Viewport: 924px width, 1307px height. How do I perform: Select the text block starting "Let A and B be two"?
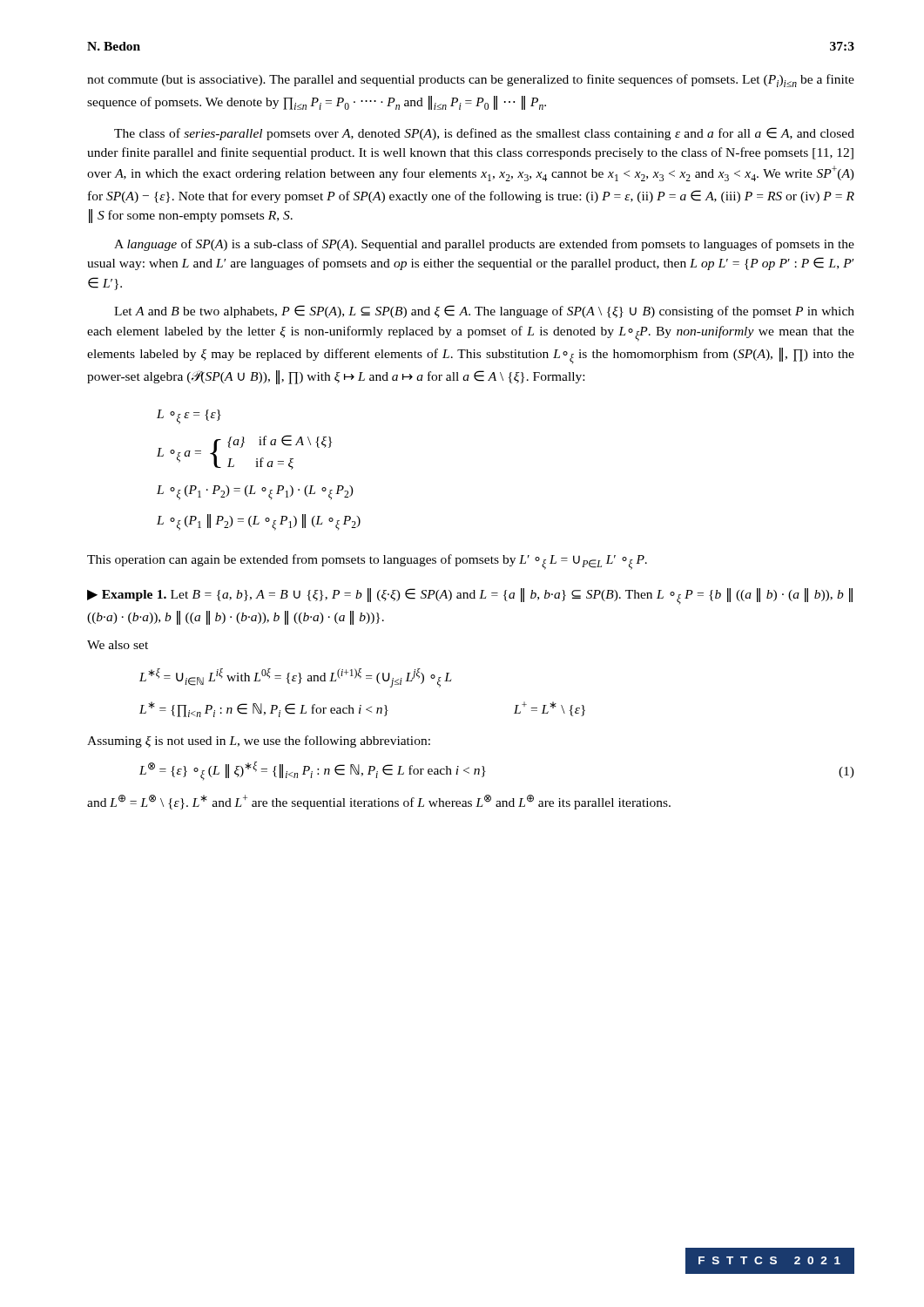471,343
